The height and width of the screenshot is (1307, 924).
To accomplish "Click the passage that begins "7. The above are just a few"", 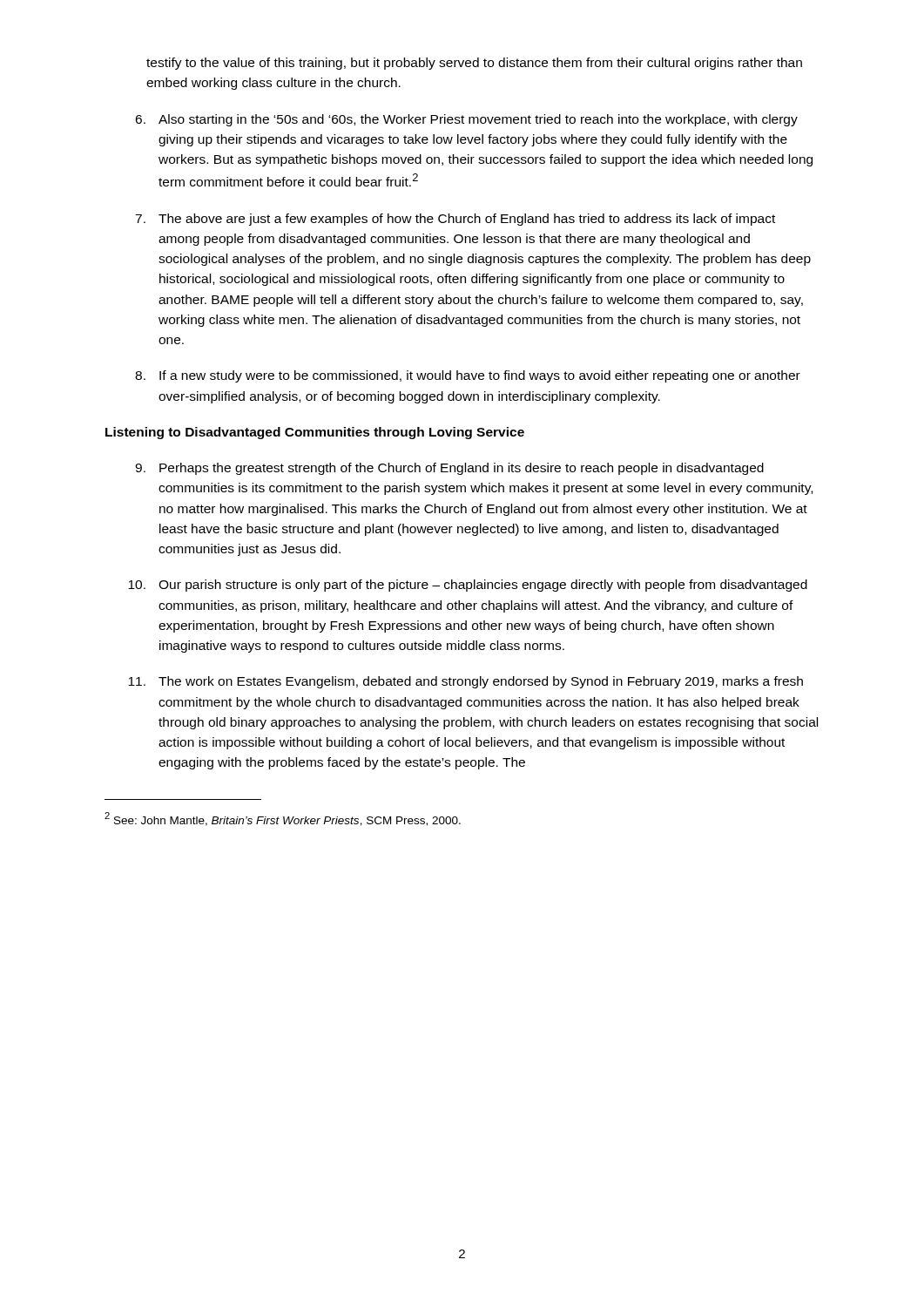I will pos(462,279).
